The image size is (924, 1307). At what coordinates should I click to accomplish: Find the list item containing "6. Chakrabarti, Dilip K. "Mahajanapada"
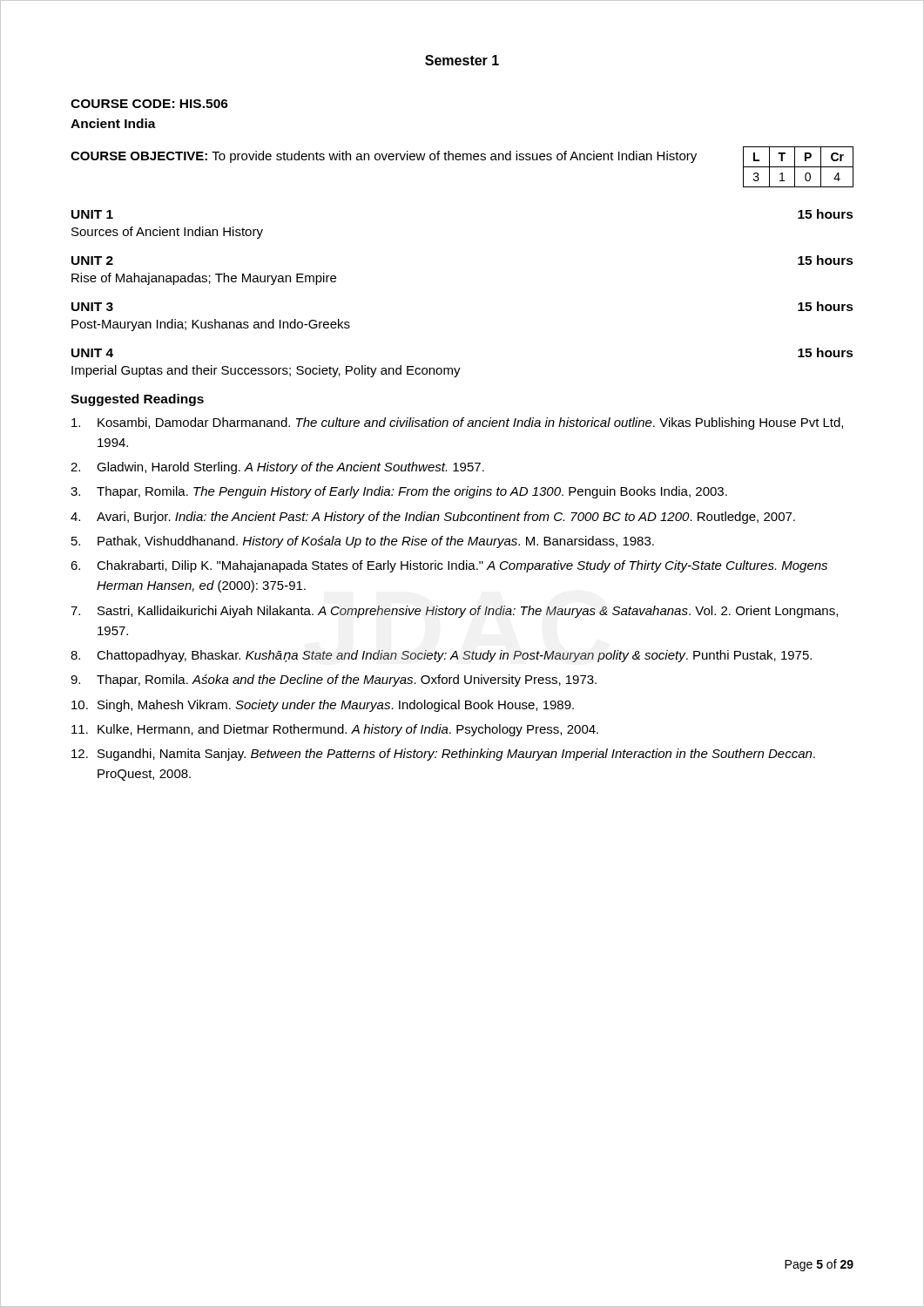coord(462,575)
